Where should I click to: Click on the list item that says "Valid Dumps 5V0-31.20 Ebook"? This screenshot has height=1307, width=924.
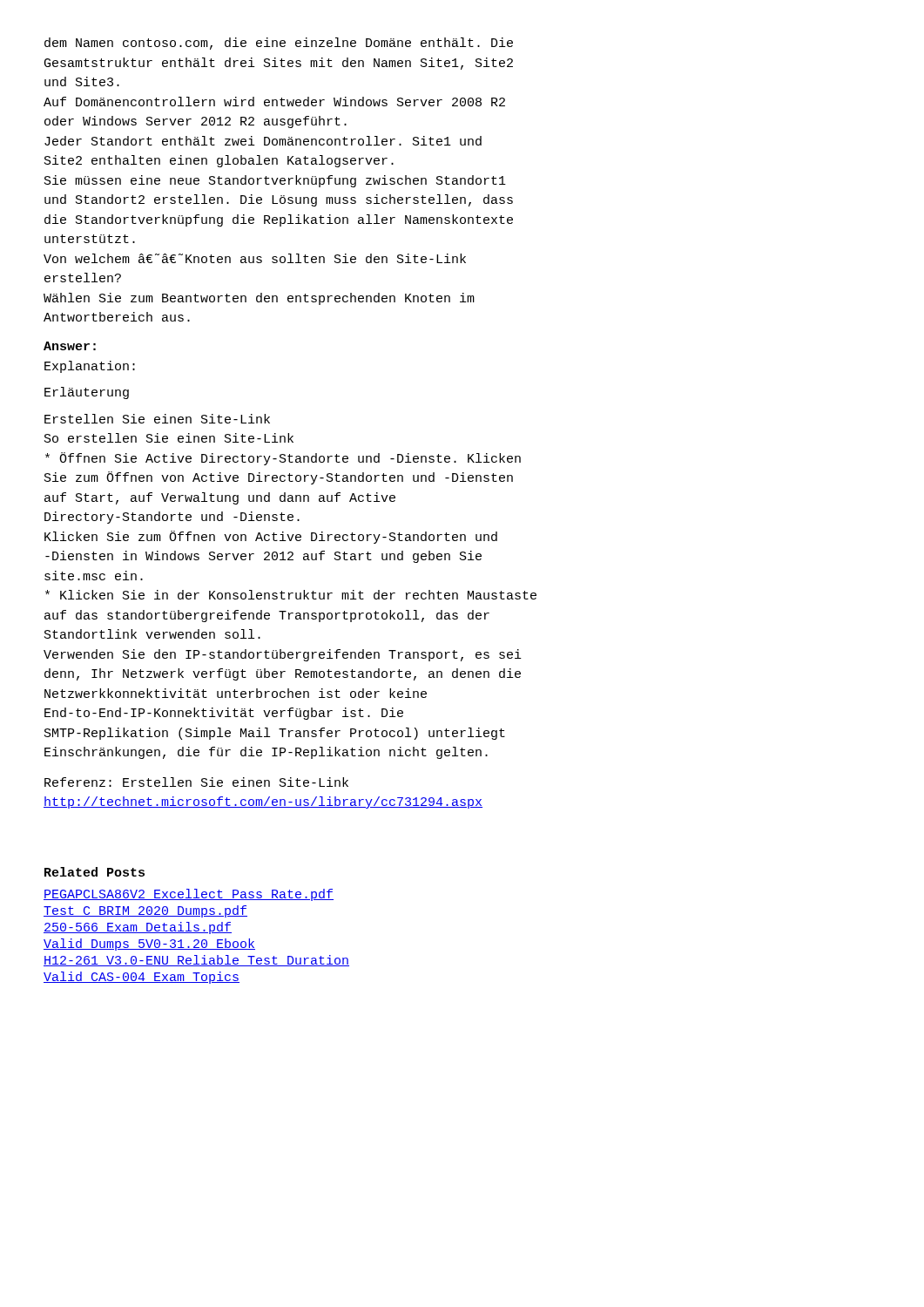pyautogui.click(x=149, y=945)
